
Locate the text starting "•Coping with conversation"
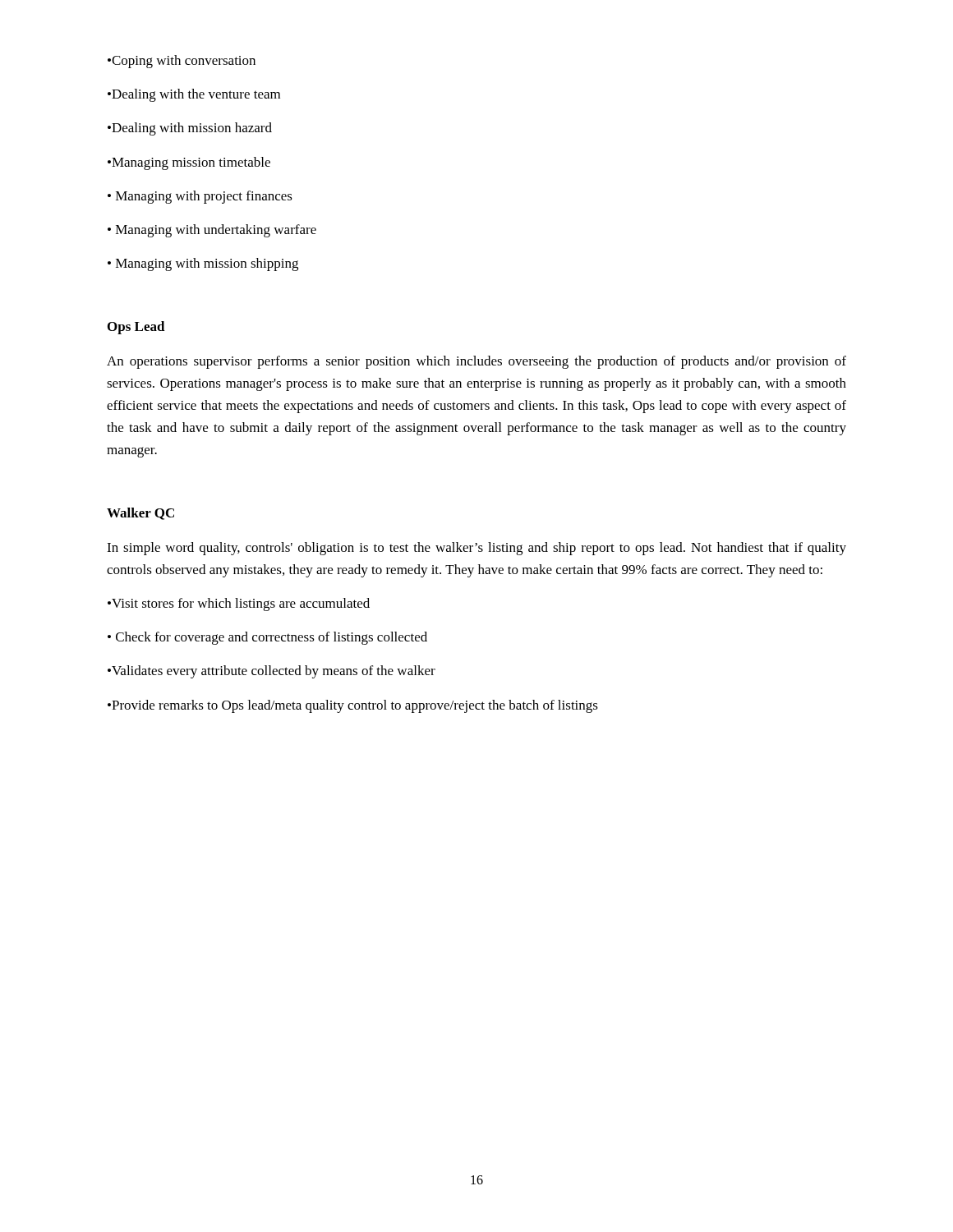tap(181, 60)
